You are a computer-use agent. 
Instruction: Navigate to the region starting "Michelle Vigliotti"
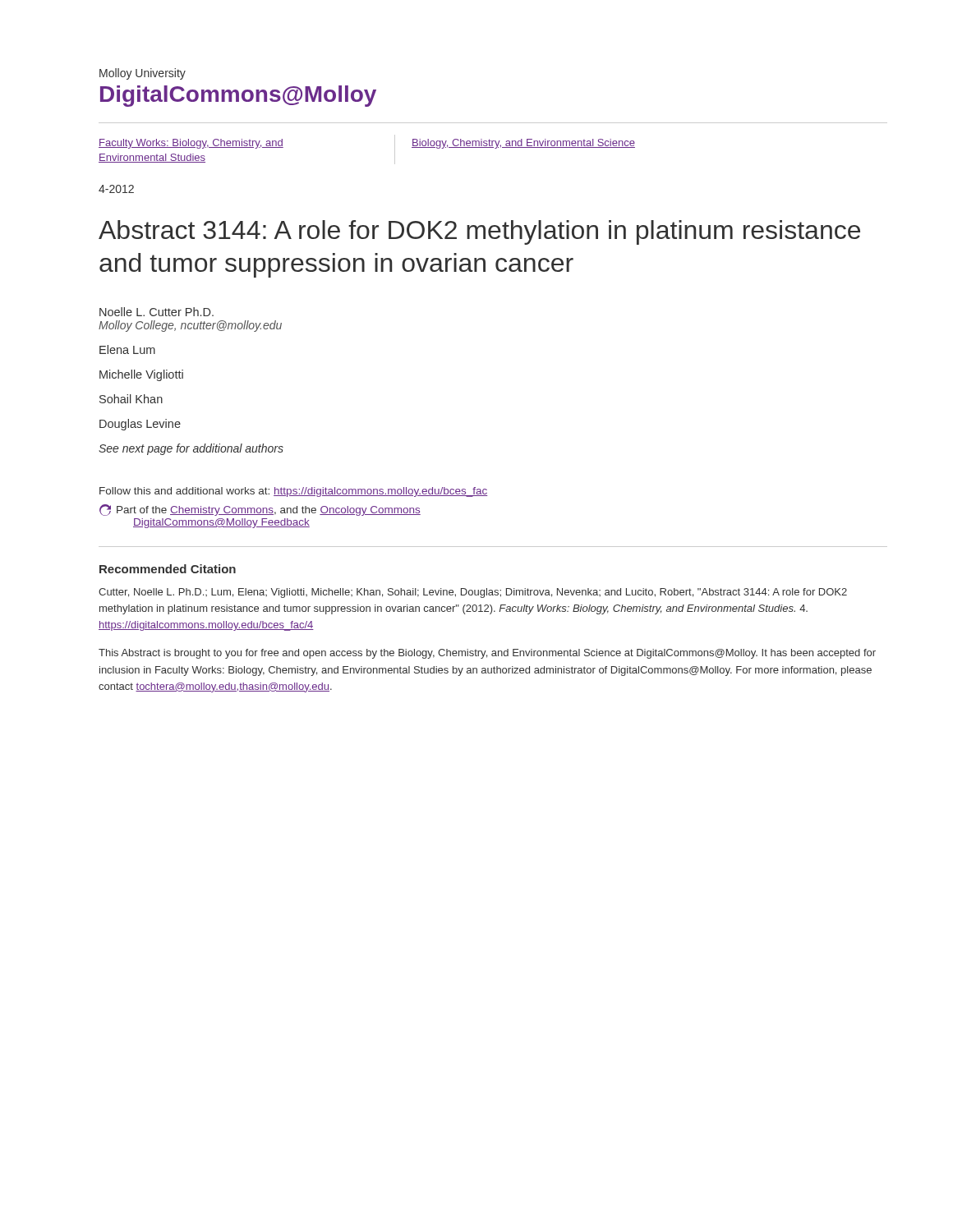141,375
